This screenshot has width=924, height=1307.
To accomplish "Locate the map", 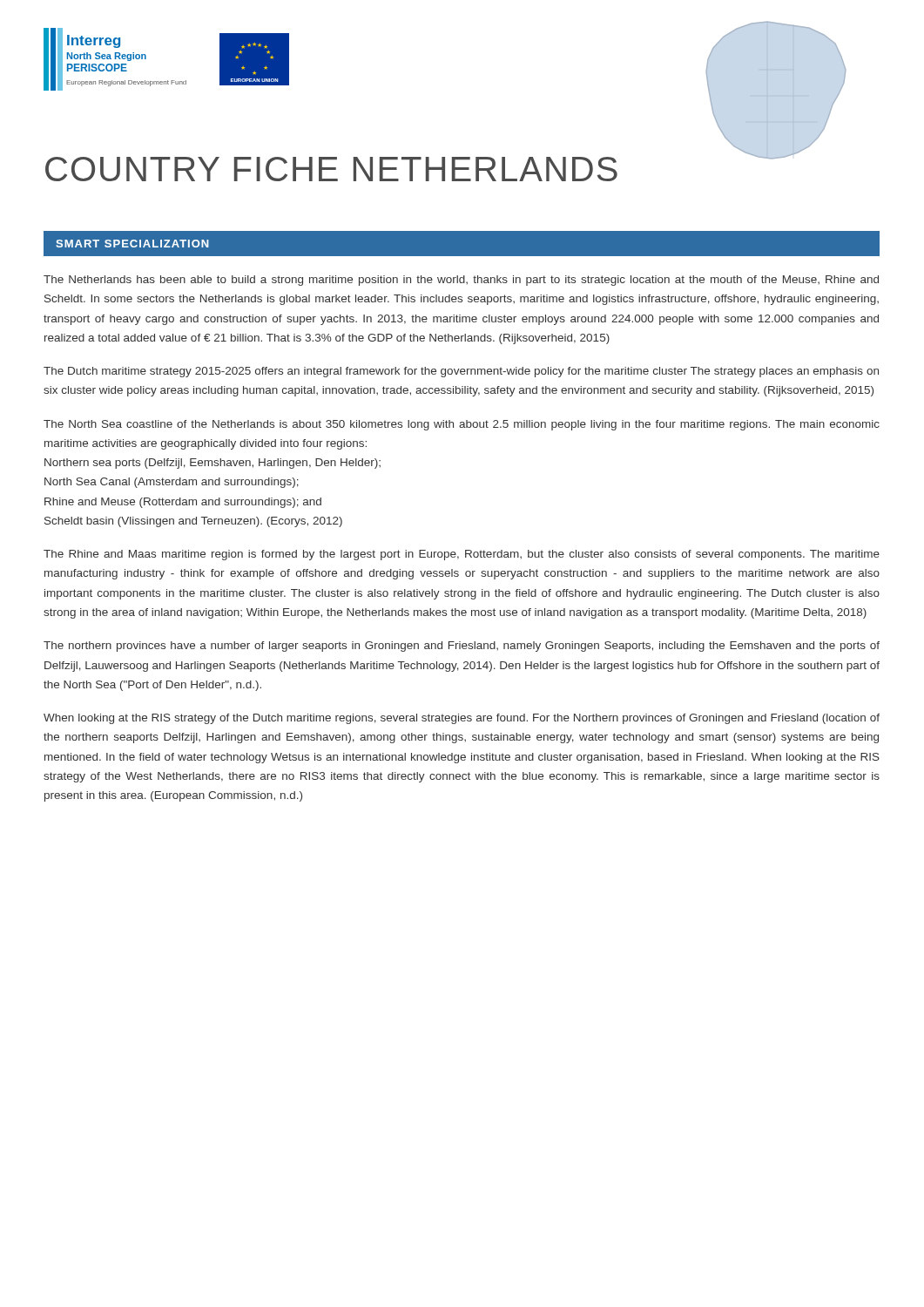I will point(780,96).
